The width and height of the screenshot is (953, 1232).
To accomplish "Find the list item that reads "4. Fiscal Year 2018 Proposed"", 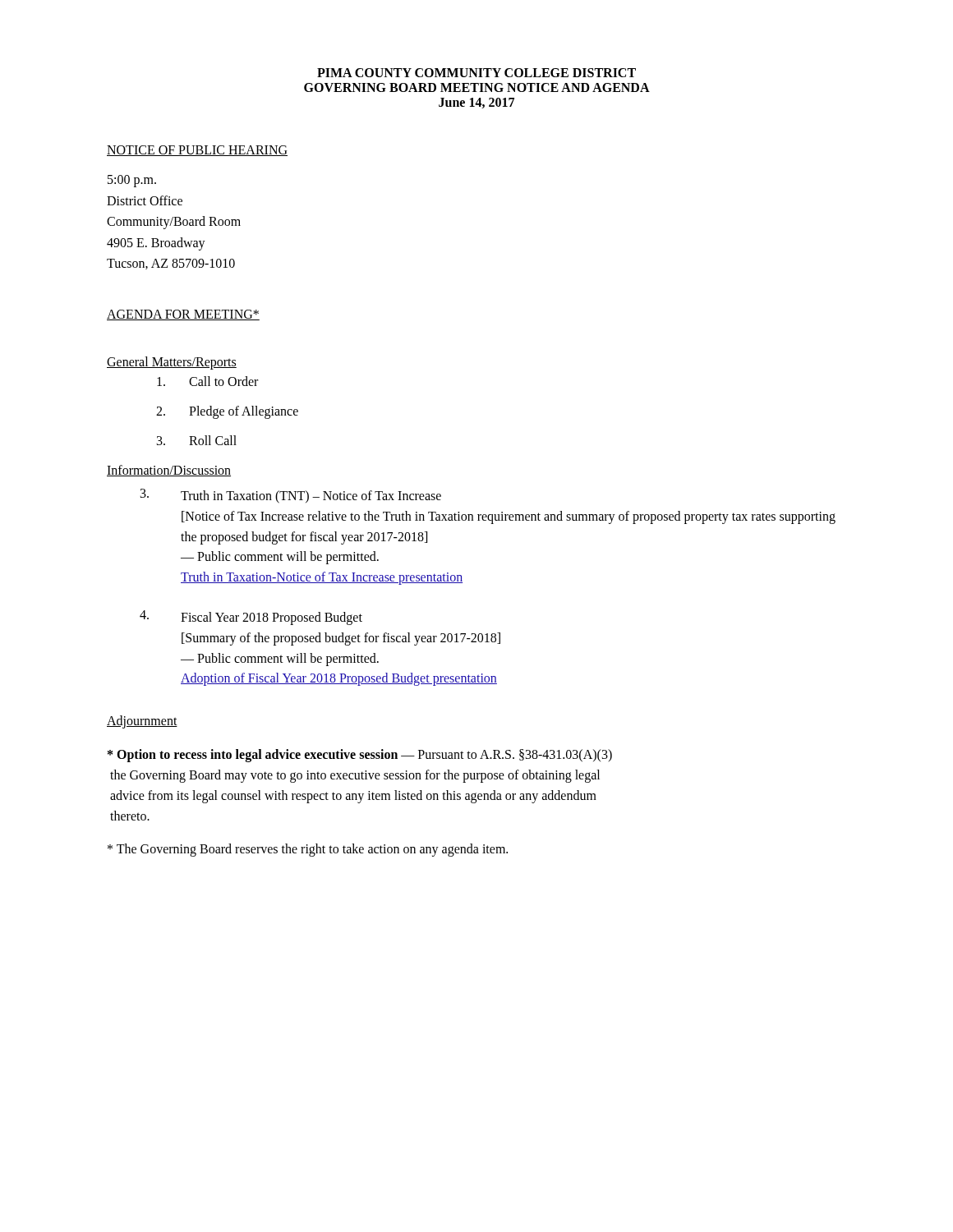I will [493, 648].
